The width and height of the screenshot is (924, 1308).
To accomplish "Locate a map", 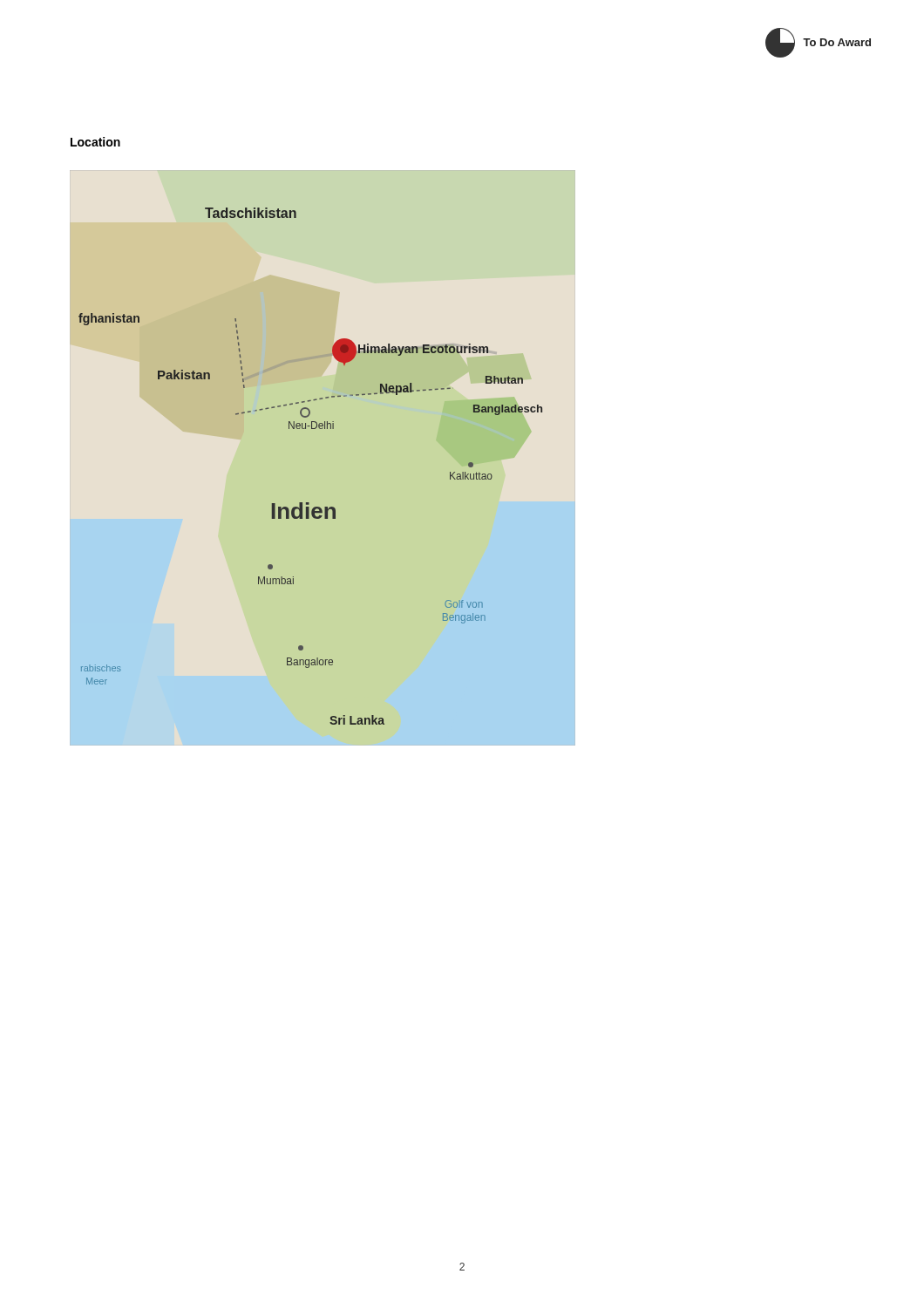I will (323, 458).
